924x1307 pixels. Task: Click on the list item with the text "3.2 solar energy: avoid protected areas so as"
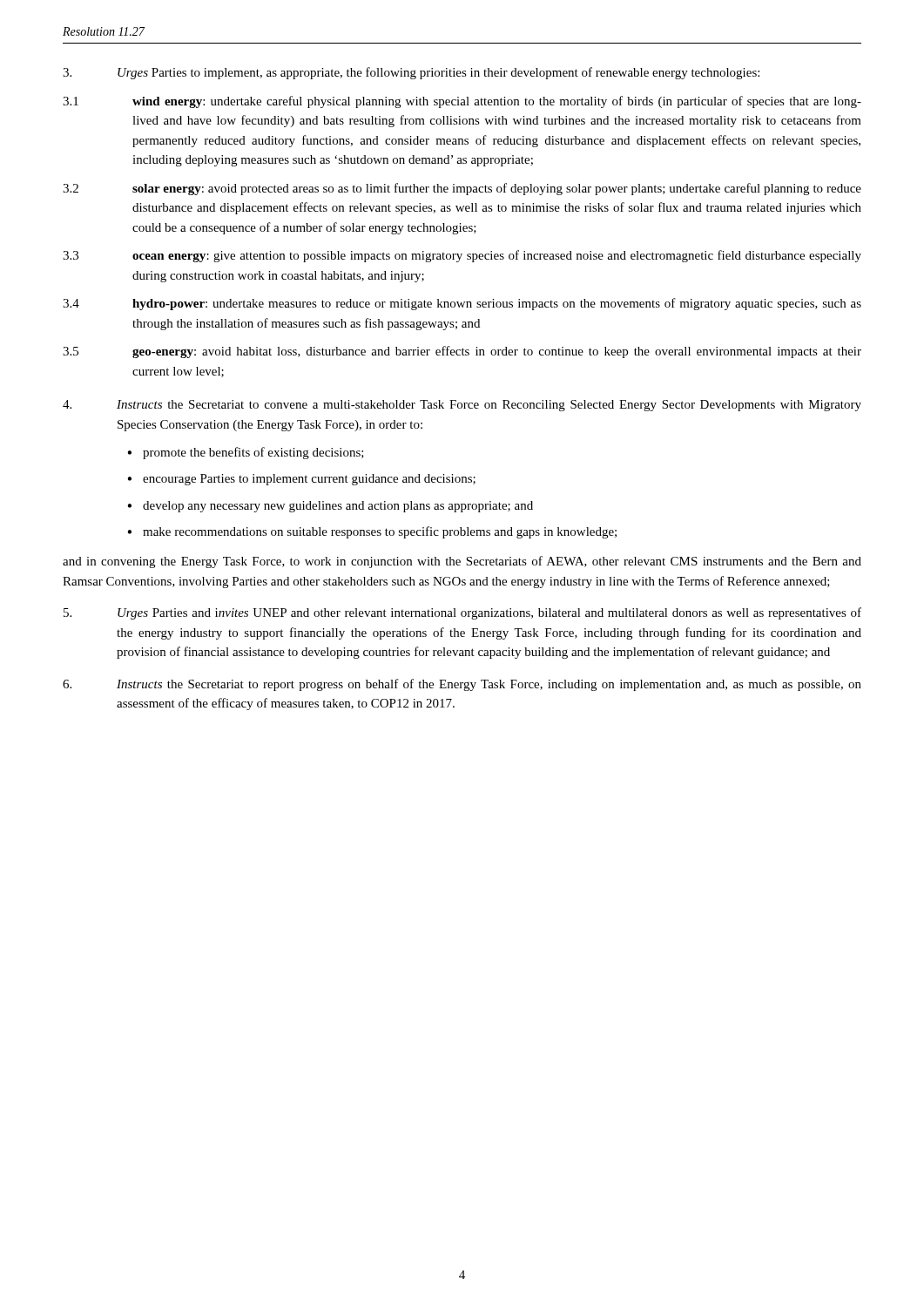[x=462, y=208]
